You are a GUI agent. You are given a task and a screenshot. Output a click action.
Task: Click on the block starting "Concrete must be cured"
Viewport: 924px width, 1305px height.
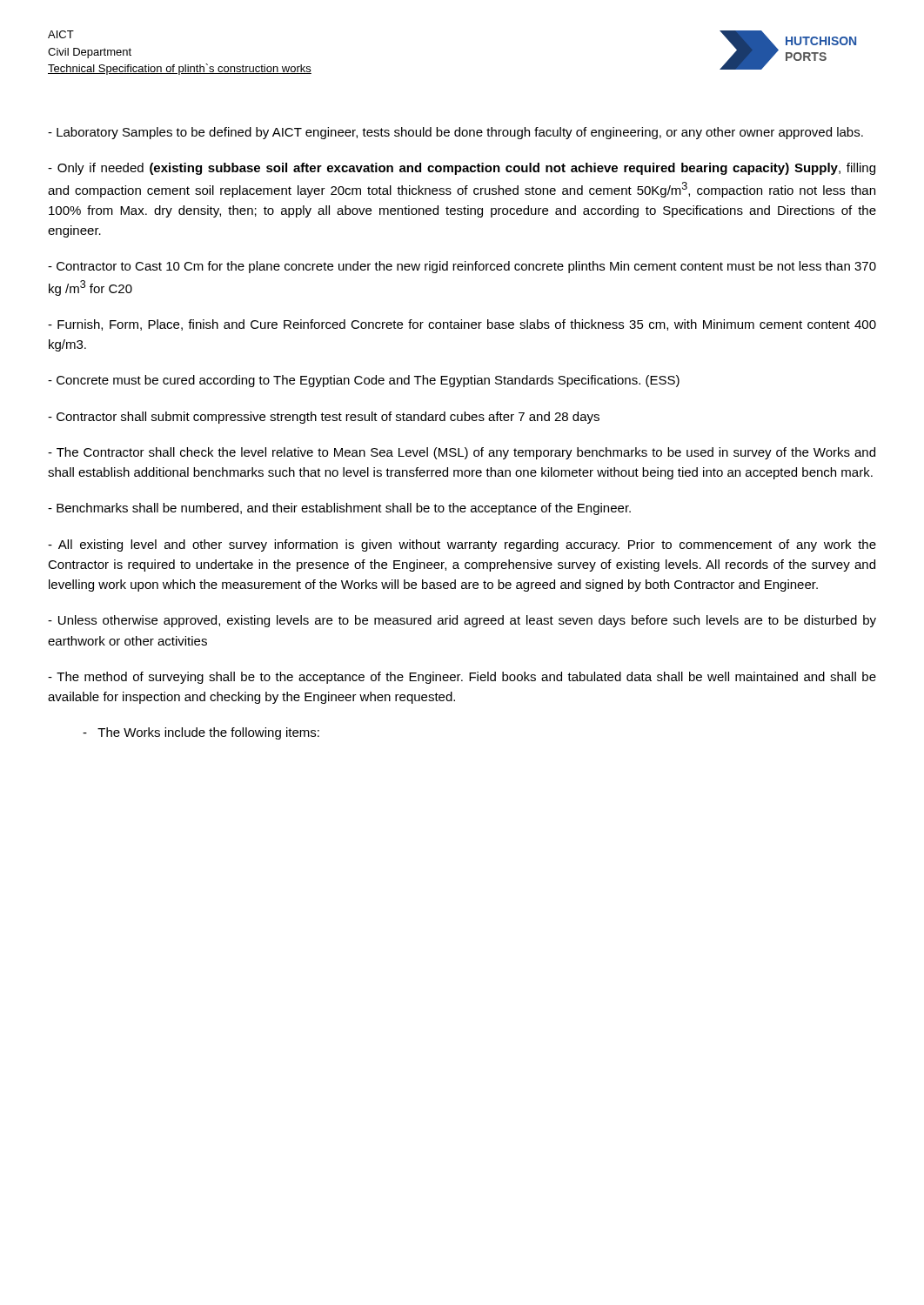pos(364,380)
